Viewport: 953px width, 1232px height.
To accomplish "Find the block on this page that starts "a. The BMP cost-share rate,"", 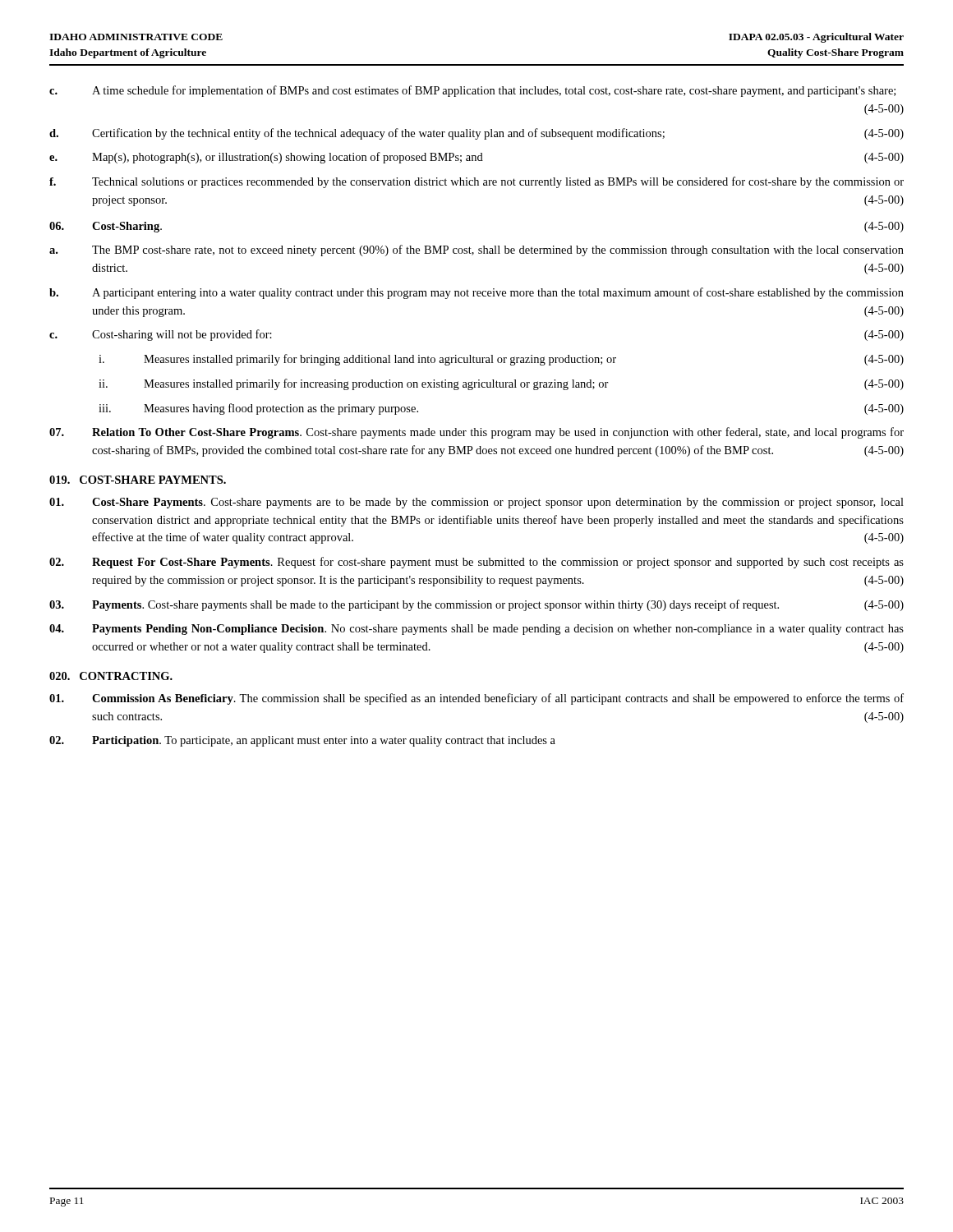I will 476,260.
